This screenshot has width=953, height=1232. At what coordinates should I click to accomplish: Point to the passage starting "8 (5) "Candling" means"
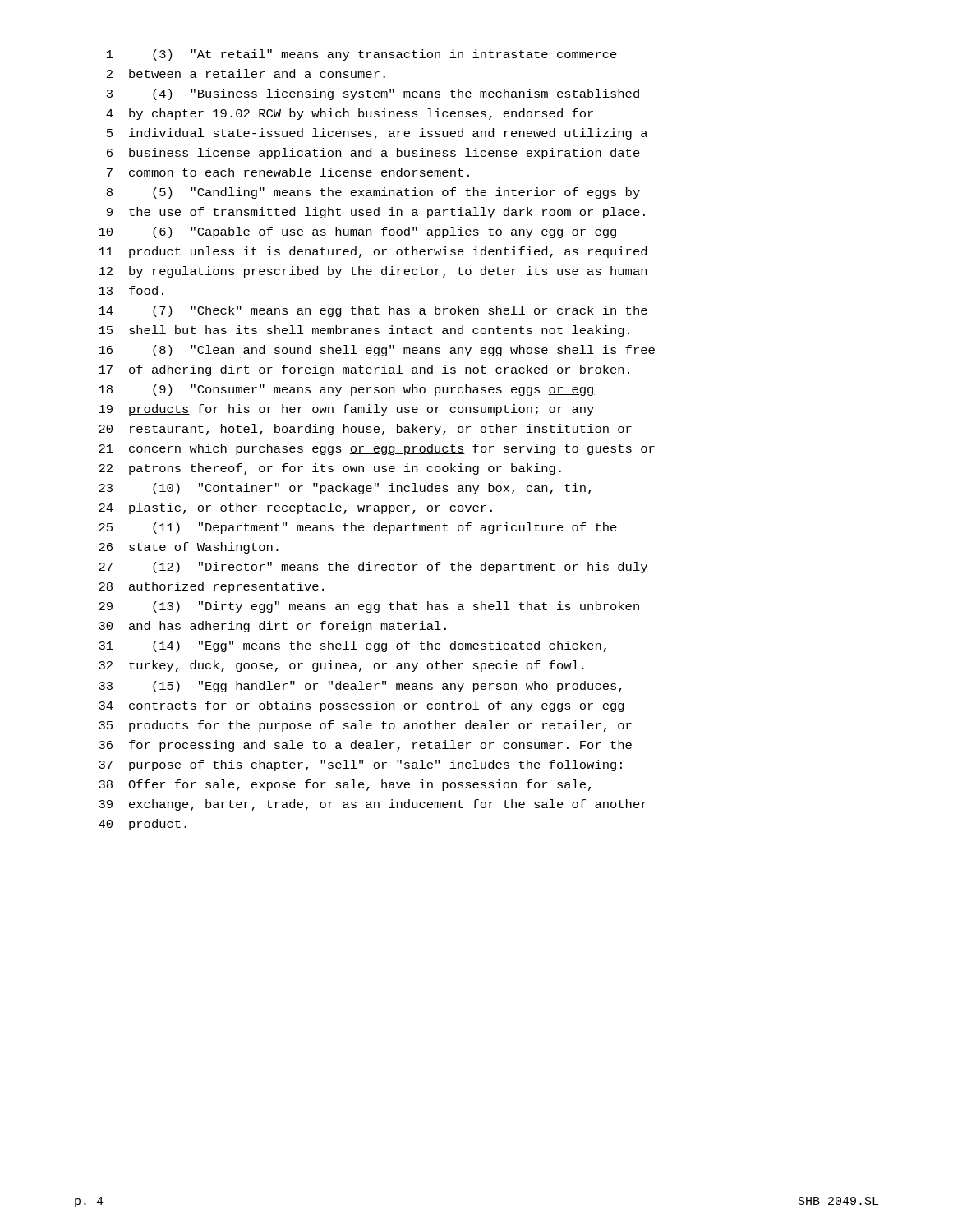(476, 193)
